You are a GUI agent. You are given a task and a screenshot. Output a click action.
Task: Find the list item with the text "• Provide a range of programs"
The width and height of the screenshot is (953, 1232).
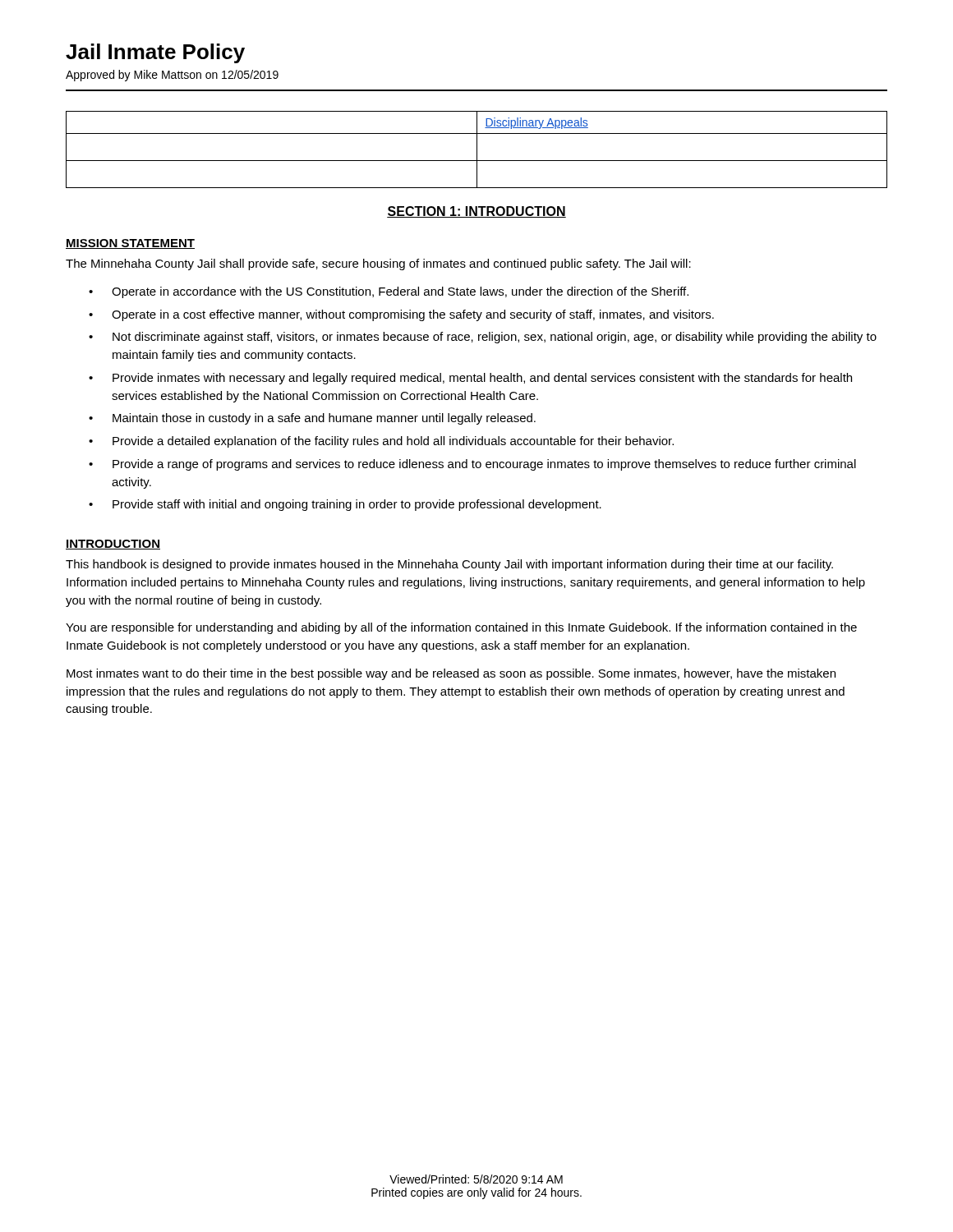(x=476, y=473)
